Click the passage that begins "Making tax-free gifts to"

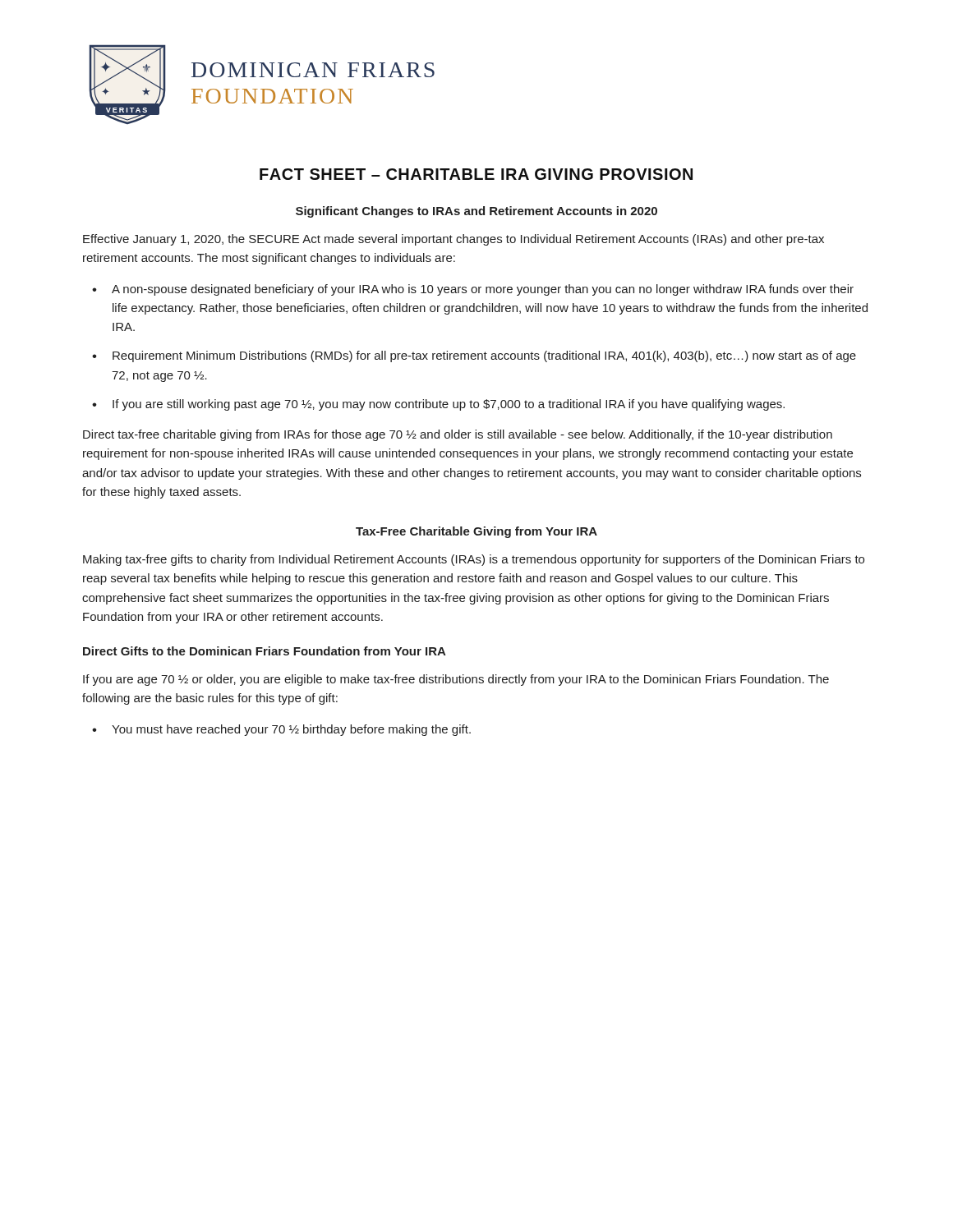click(474, 588)
